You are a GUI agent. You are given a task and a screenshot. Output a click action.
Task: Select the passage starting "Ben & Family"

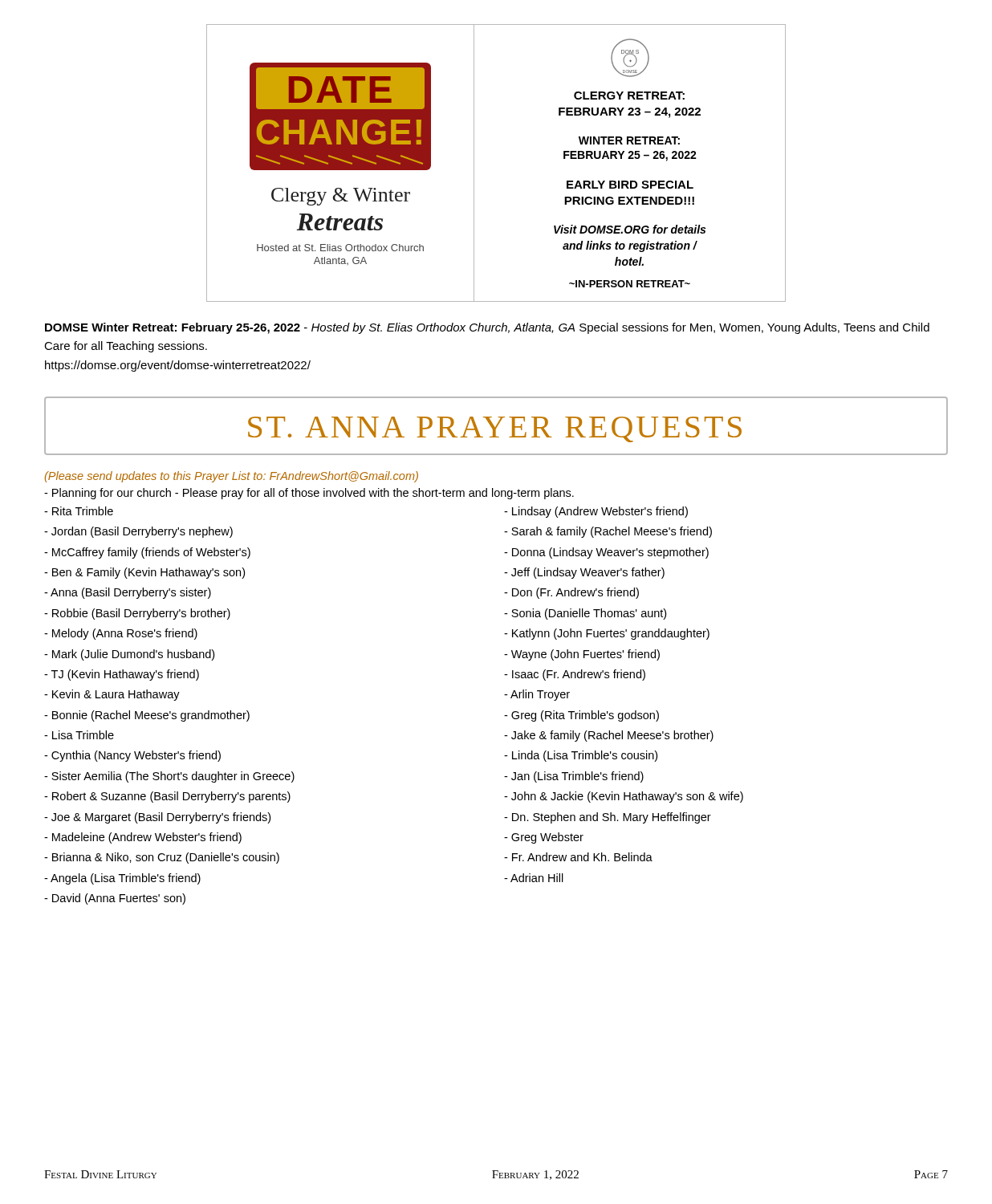click(x=145, y=572)
